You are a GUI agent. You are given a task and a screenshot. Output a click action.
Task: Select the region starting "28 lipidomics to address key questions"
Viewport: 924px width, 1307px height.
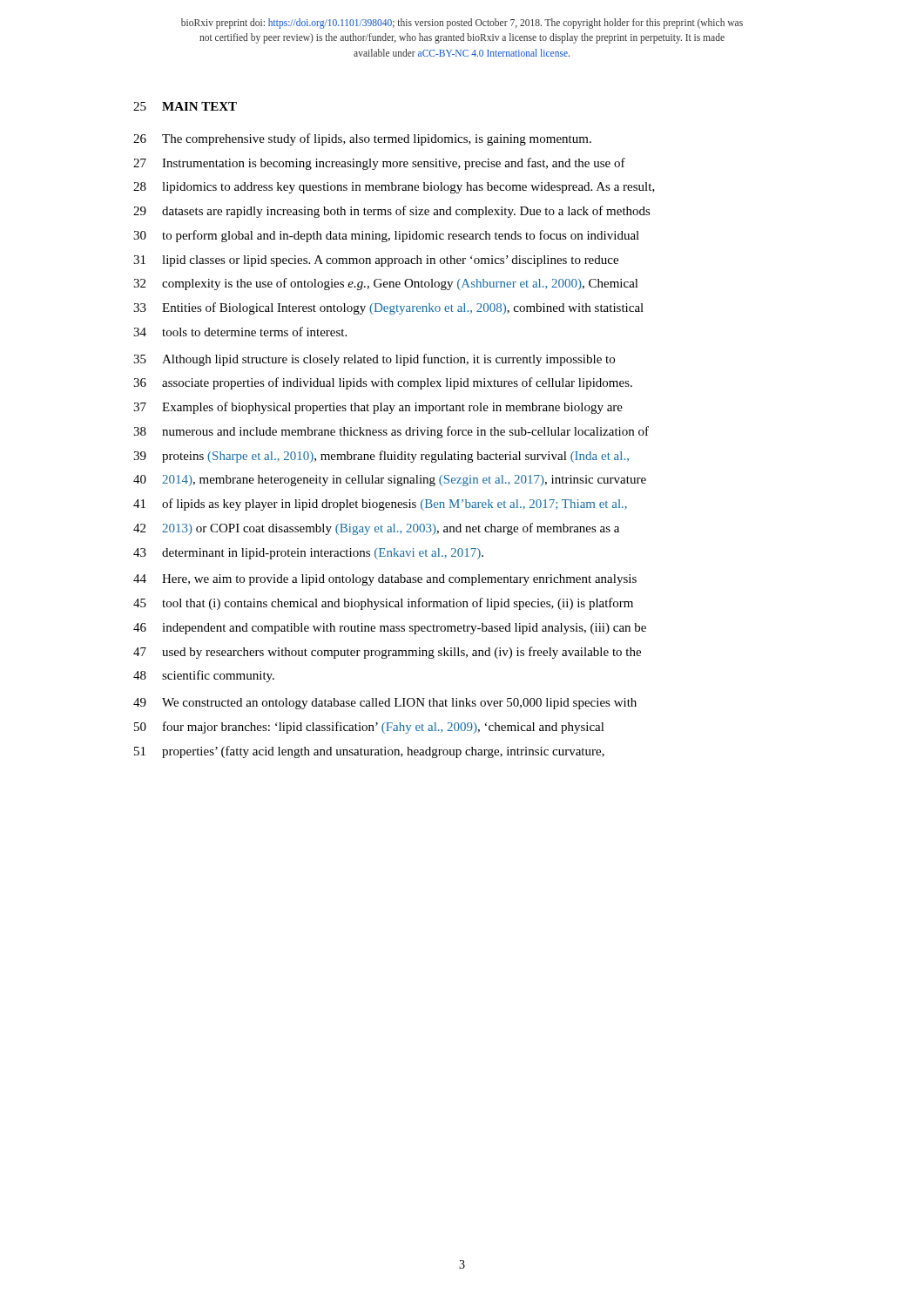384,187
